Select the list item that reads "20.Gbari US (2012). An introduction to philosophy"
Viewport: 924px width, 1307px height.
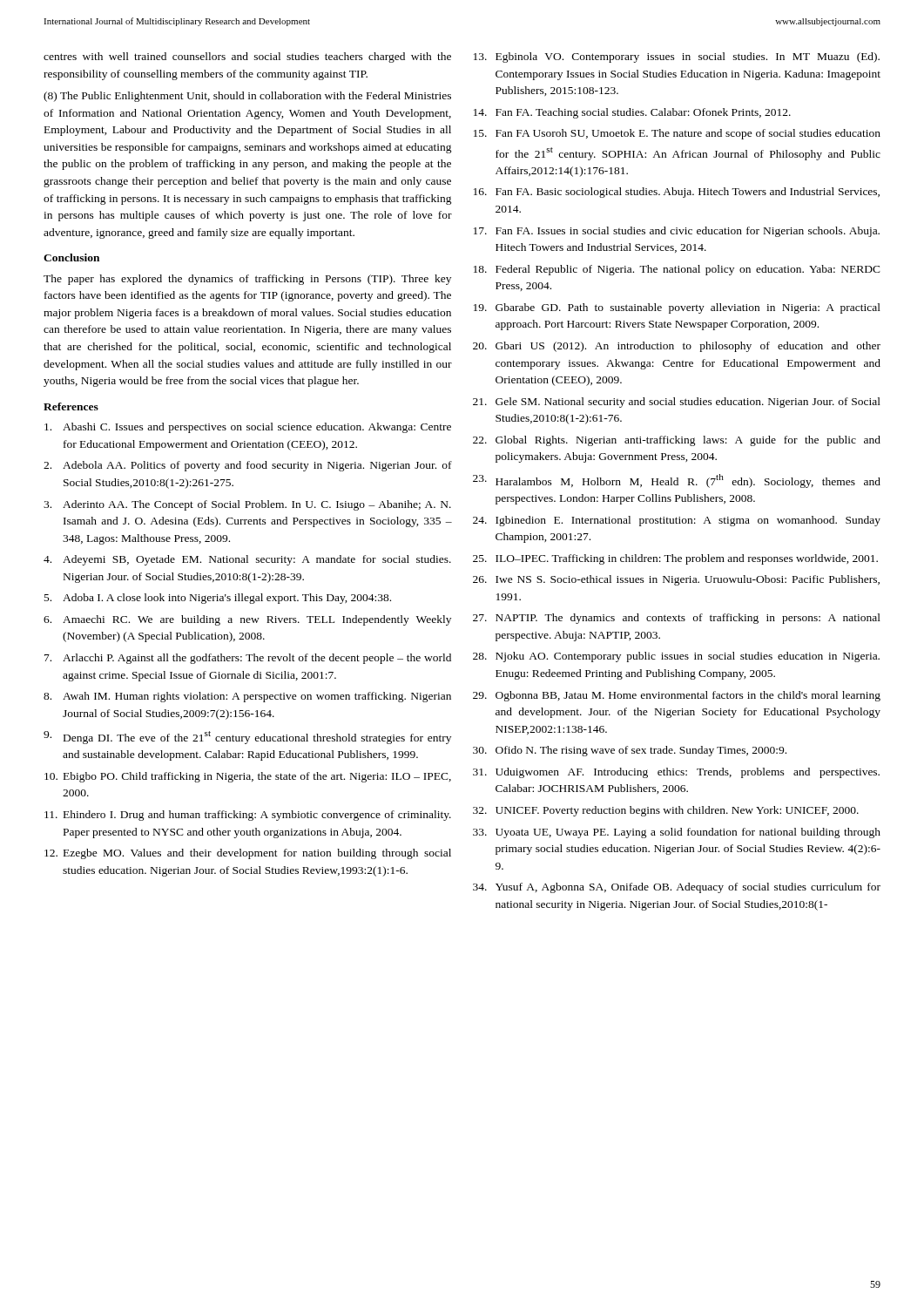(676, 363)
